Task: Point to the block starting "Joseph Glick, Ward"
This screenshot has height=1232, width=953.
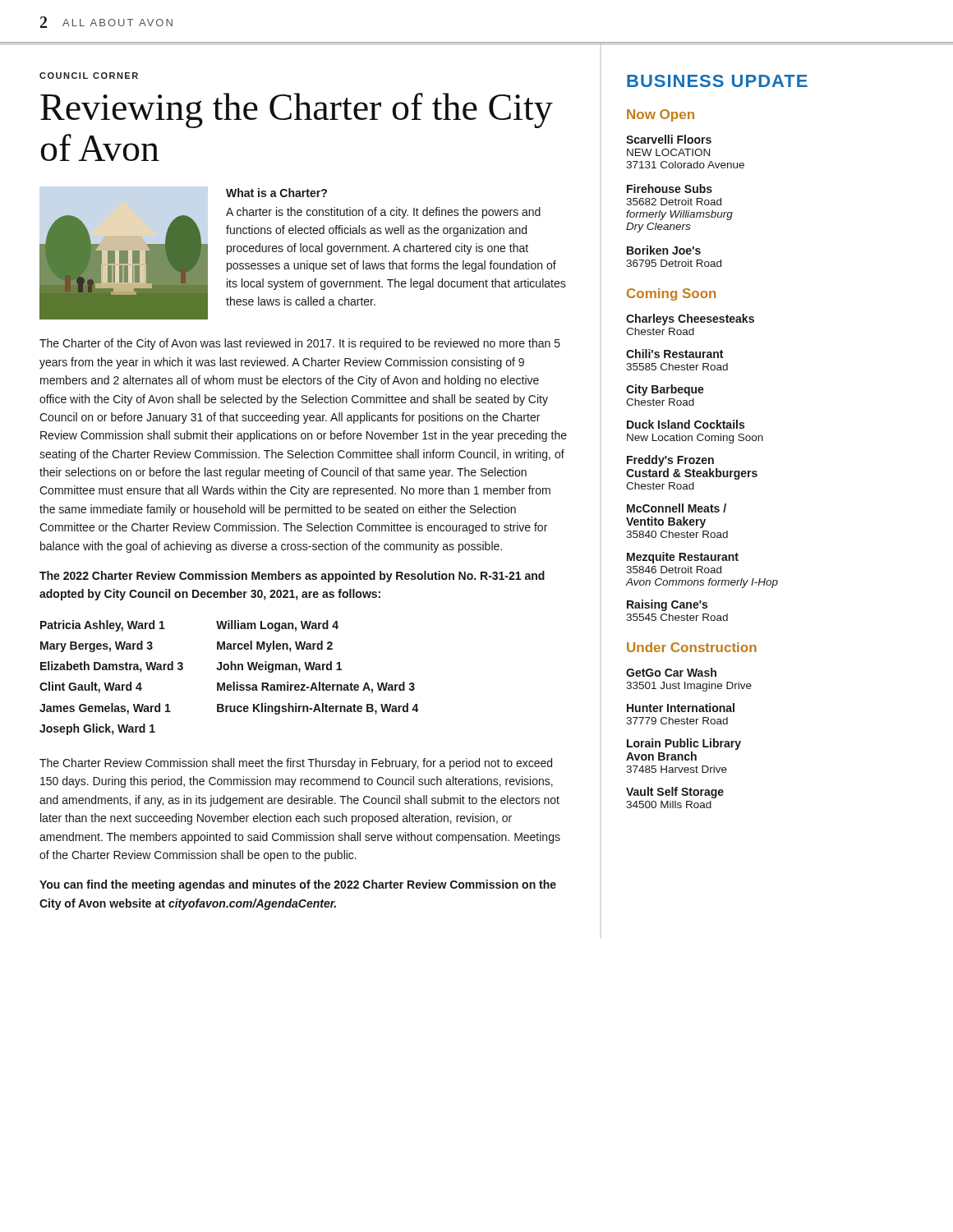Action: click(x=97, y=728)
